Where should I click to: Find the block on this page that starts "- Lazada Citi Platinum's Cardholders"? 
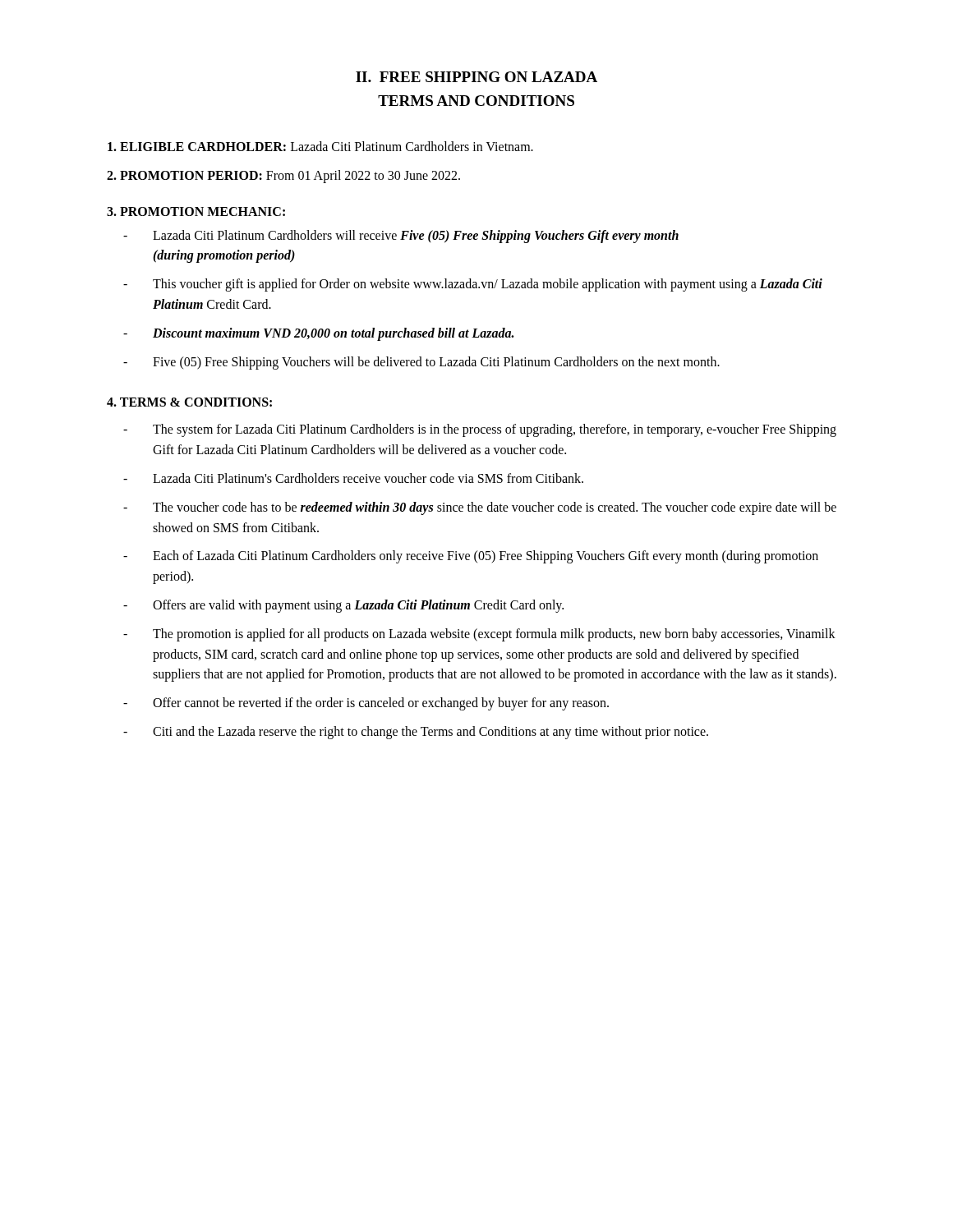[x=476, y=479]
